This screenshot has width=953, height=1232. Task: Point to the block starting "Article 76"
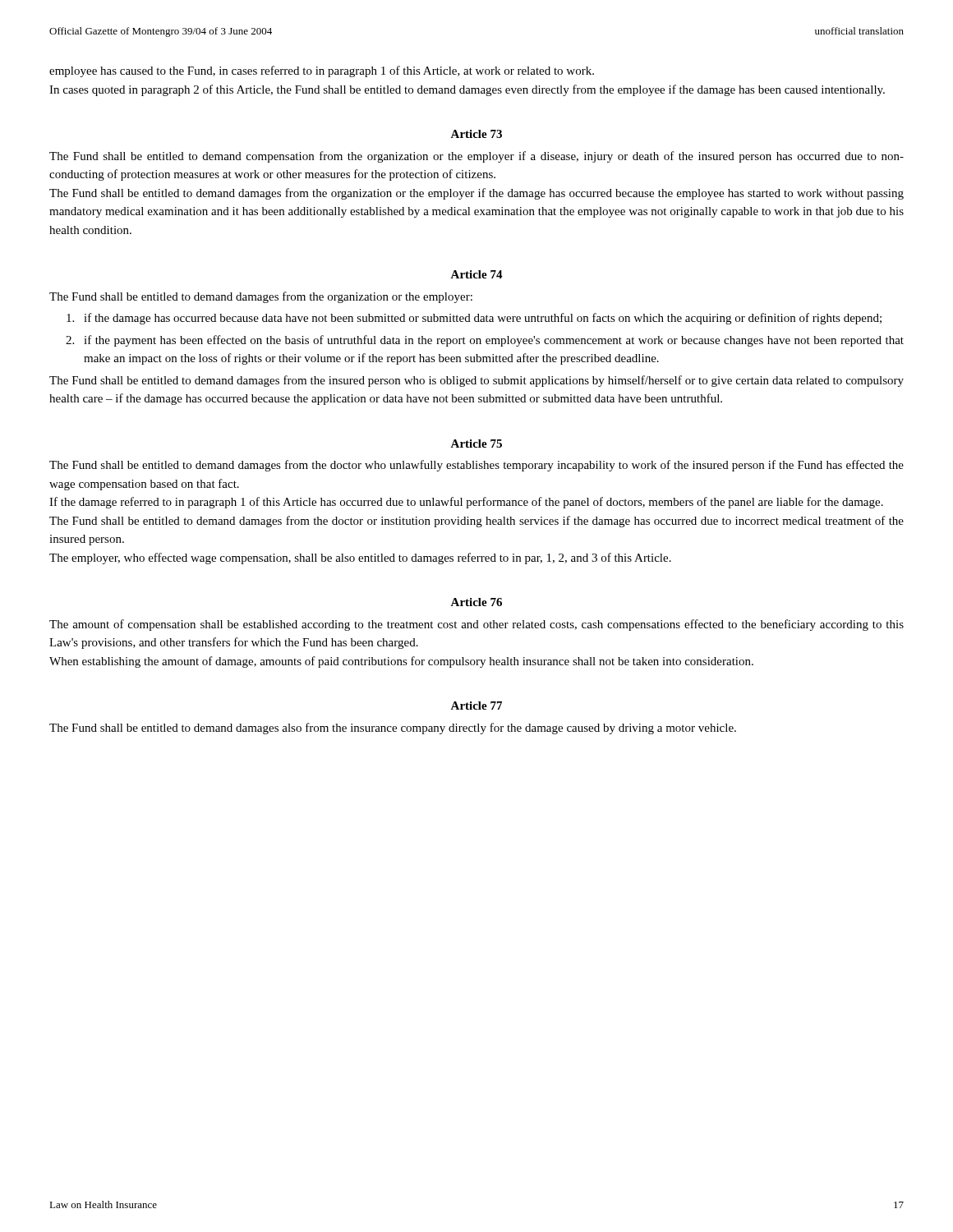[x=476, y=602]
